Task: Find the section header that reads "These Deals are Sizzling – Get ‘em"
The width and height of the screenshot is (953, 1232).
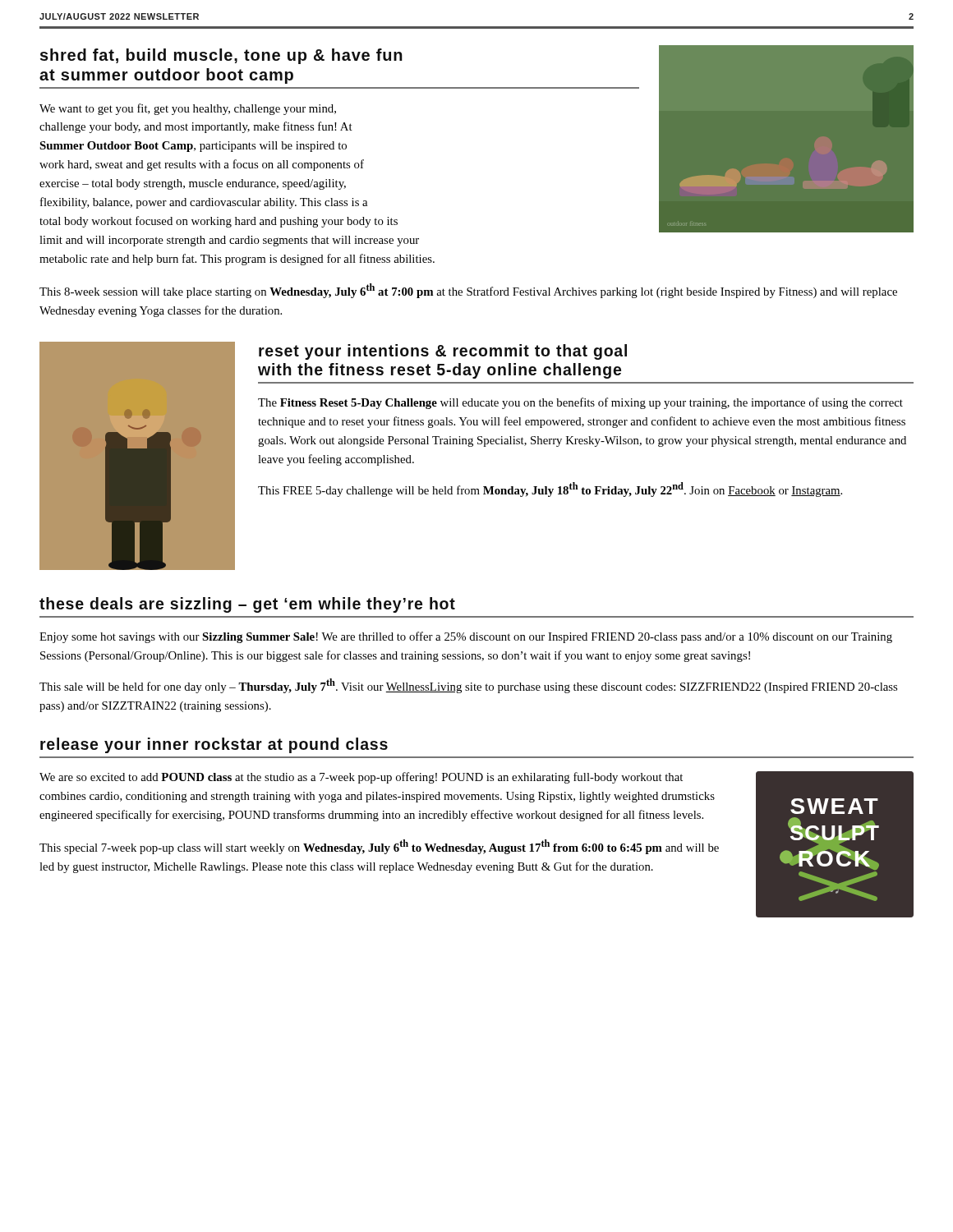Action: click(476, 606)
